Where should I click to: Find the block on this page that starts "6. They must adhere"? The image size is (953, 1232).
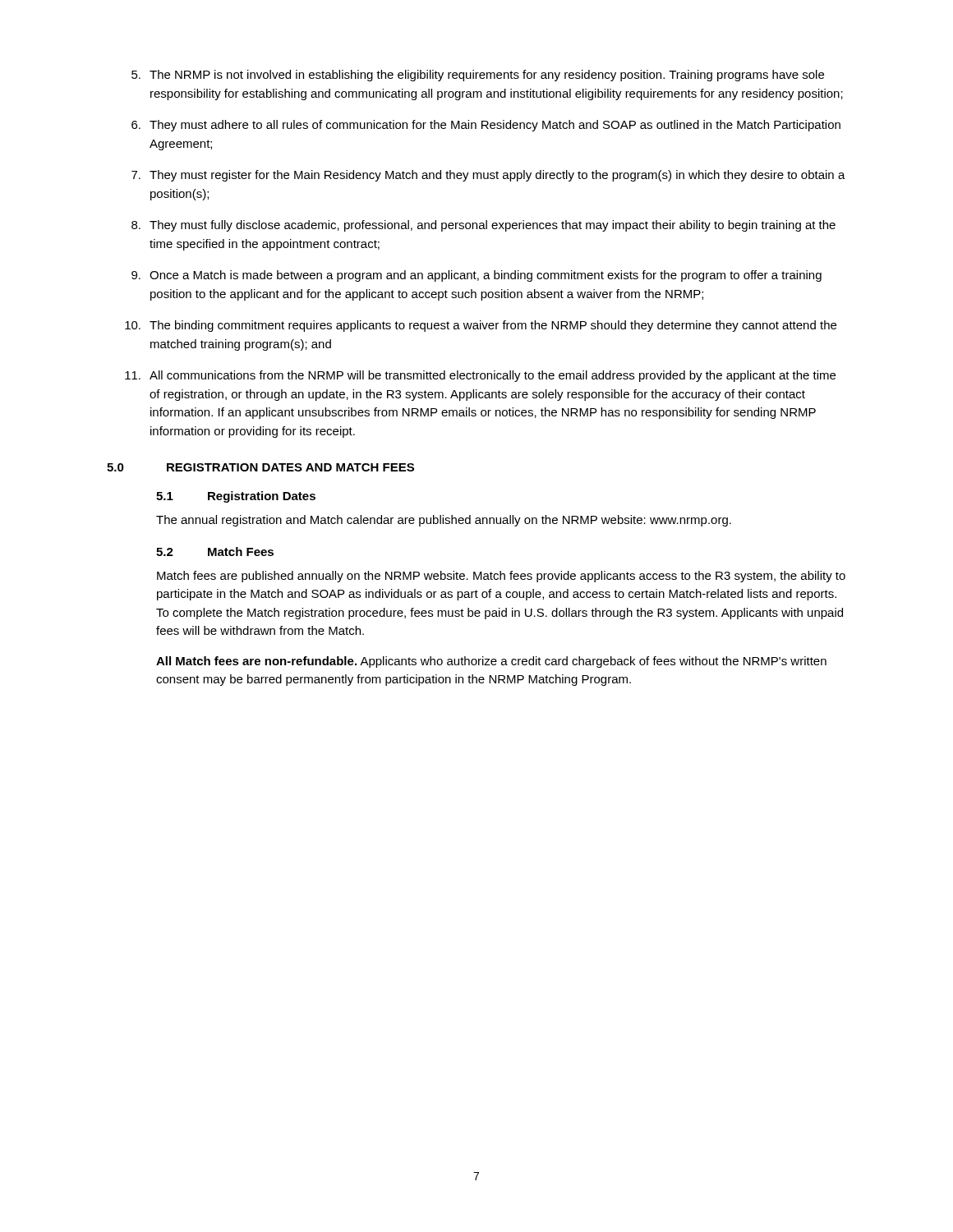[476, 134]
